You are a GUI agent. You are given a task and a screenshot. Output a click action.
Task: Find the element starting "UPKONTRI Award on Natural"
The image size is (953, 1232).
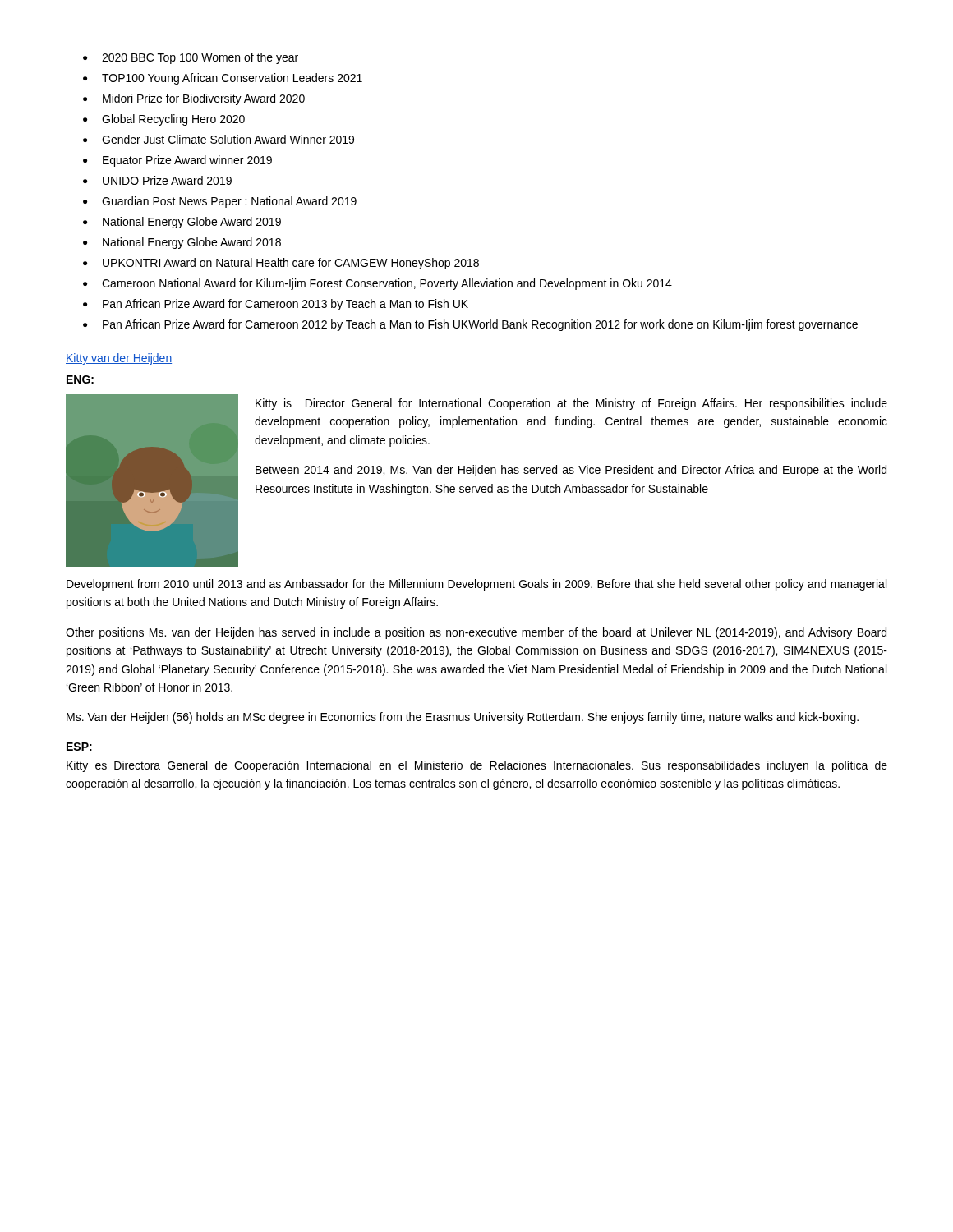tap(485, 263)
